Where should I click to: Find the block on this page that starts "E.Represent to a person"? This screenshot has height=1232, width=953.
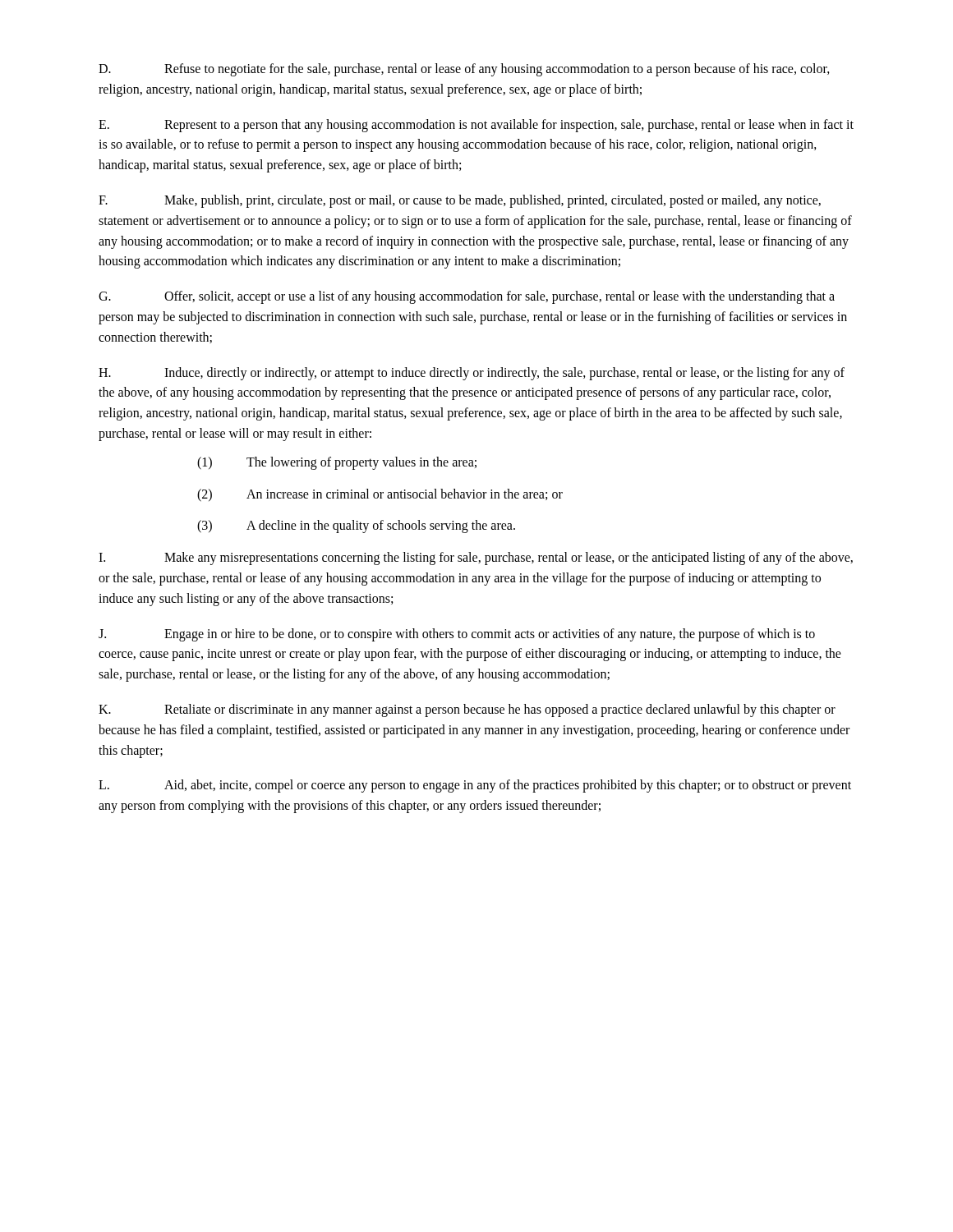pos(476,143)
